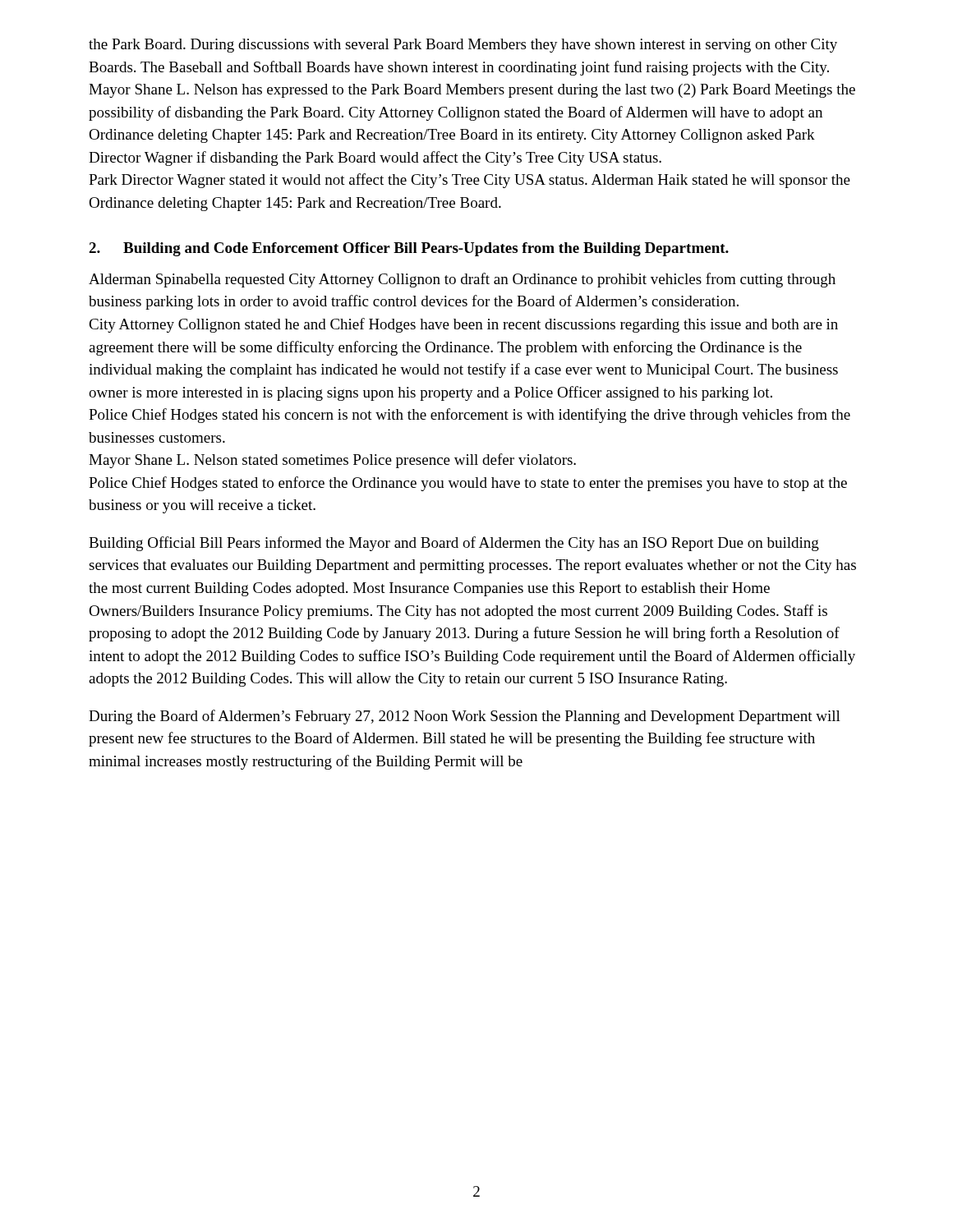Click on the passage starting "Park Director Wagner stated it would"

470,191
